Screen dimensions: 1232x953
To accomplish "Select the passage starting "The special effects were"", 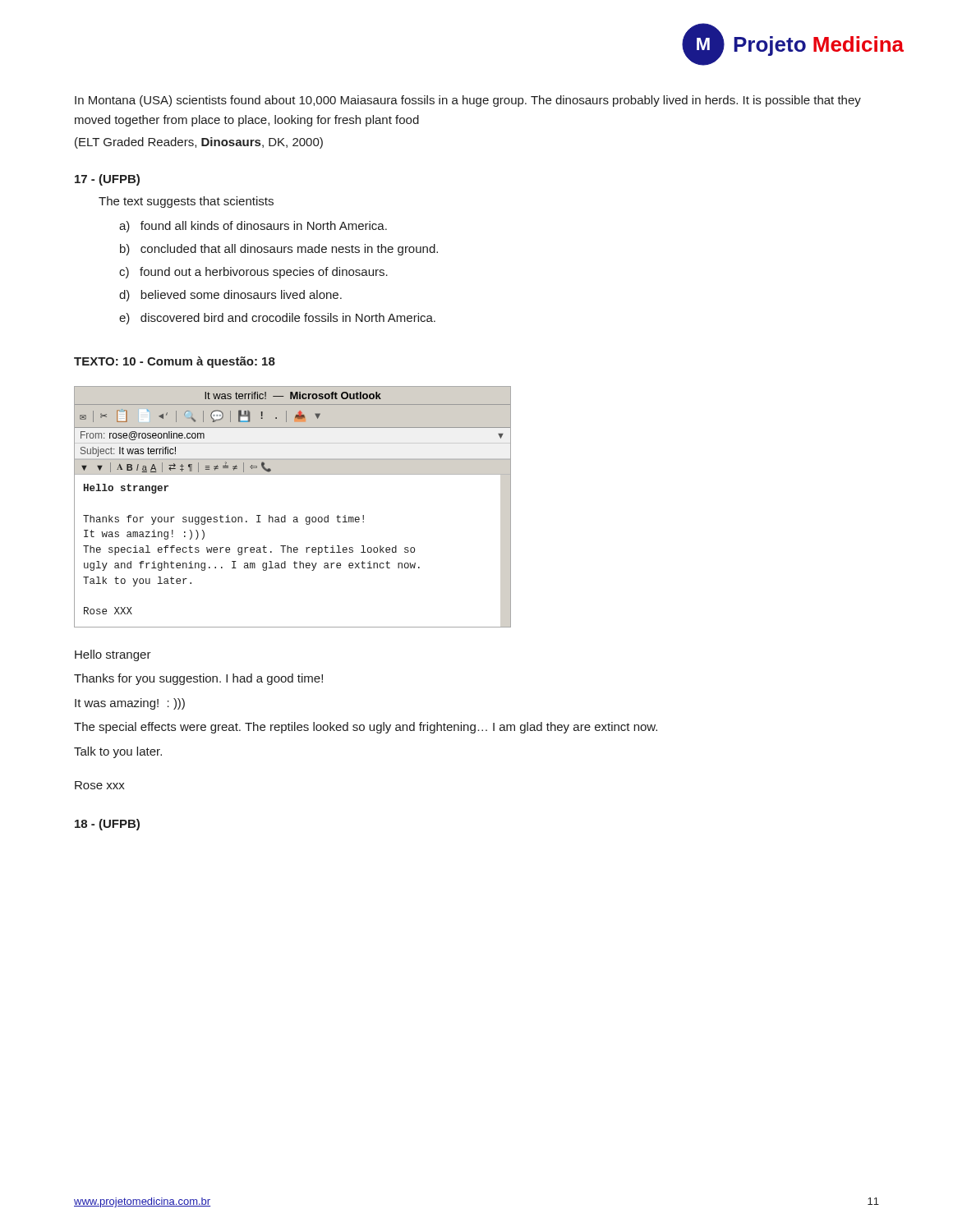I will [x=366, y=727].
